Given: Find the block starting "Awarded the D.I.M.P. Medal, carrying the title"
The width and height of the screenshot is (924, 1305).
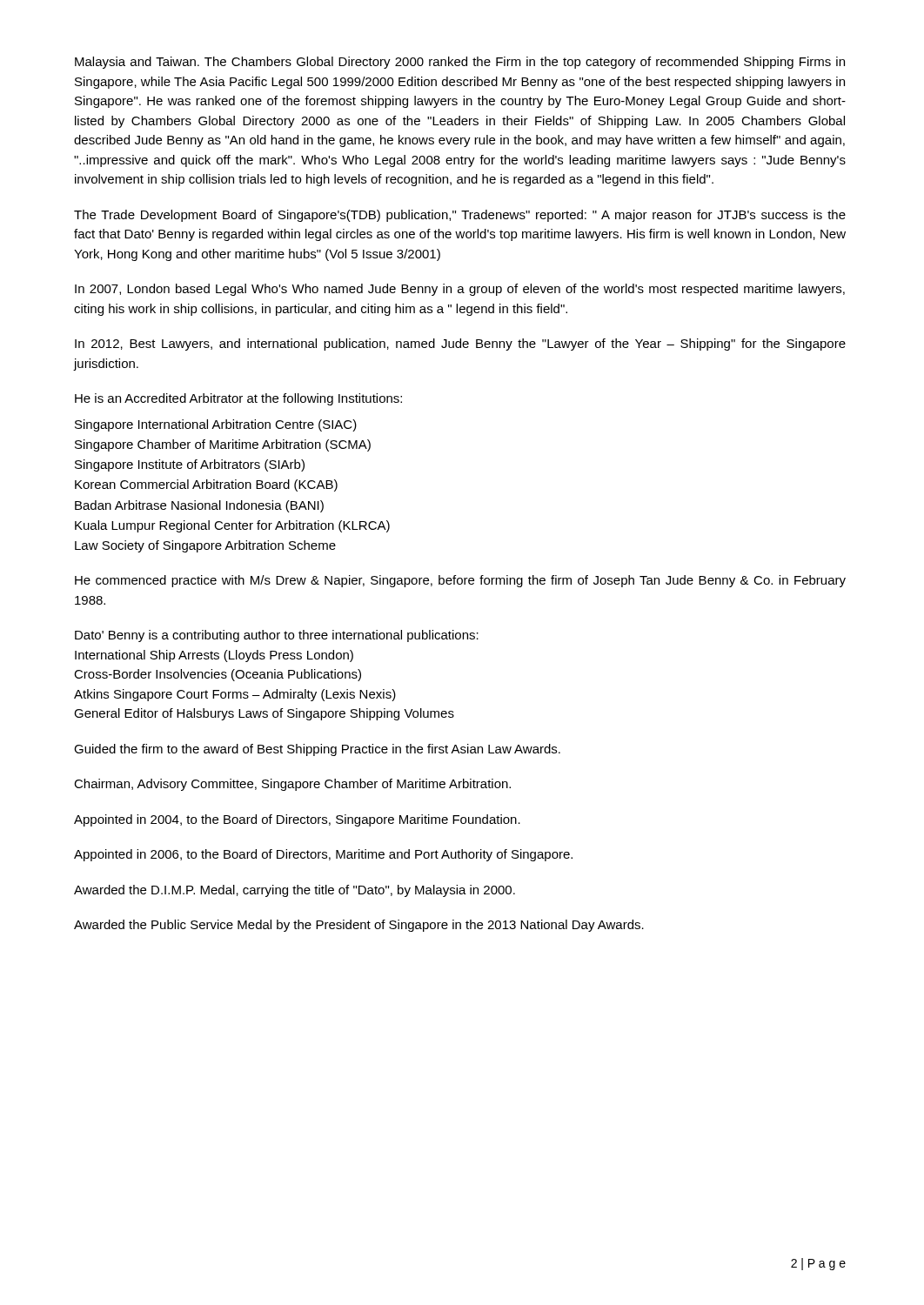Looking at the screenshot, I should pos(295,889).
